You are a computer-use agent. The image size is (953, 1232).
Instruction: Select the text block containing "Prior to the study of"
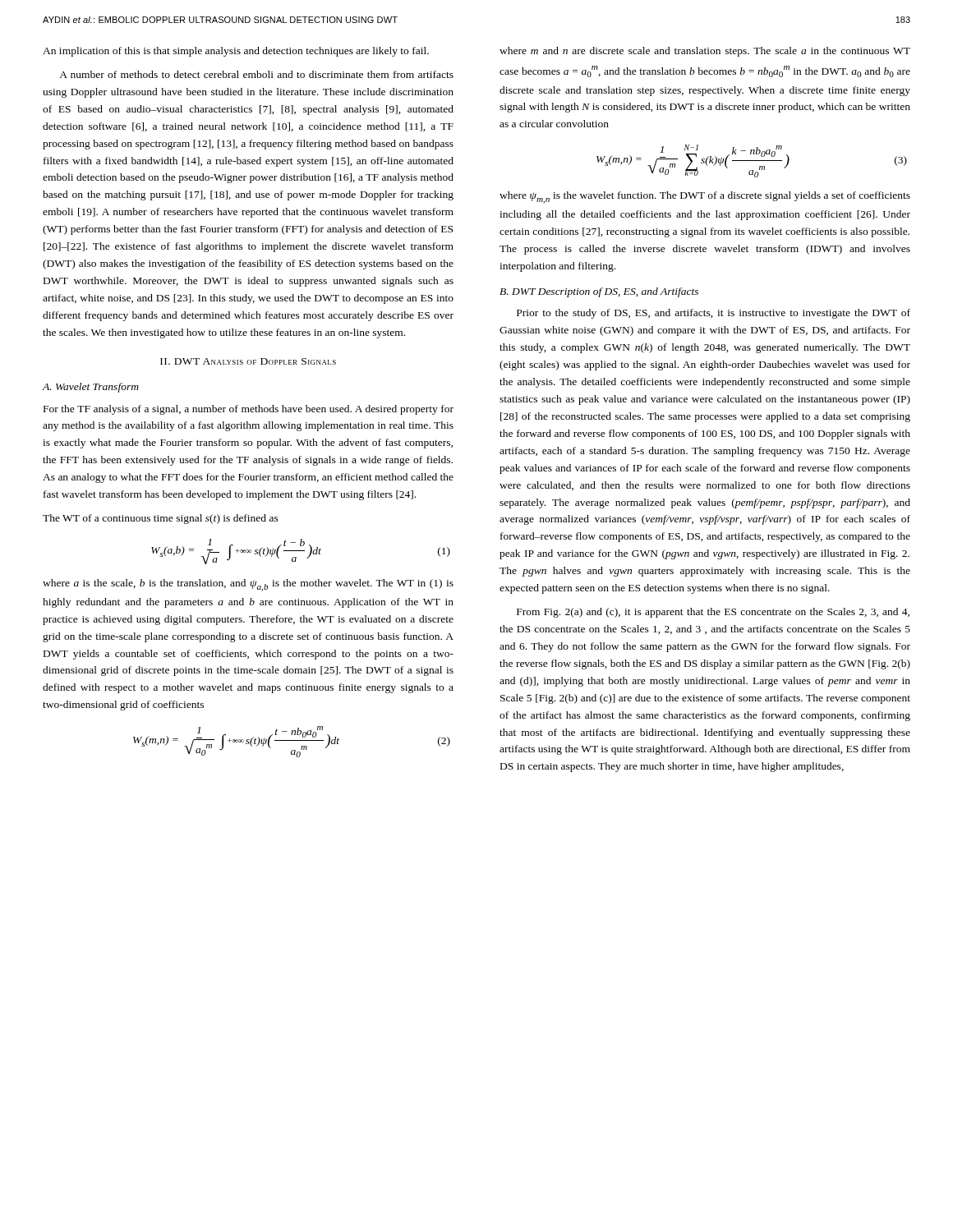705,540
